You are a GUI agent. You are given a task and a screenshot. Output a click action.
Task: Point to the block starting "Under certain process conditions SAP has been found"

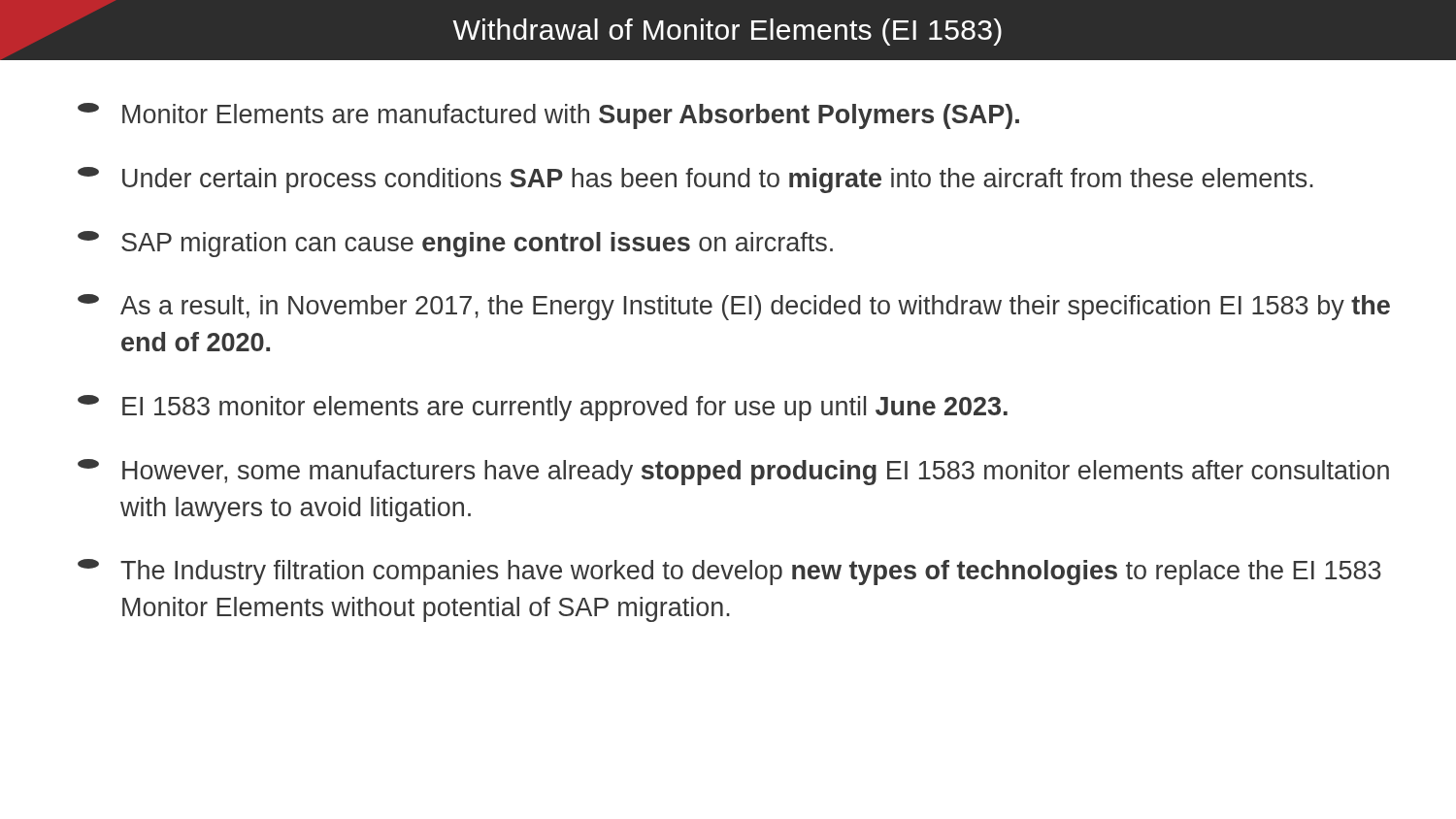pyautogui.click(x=743, y=179)
